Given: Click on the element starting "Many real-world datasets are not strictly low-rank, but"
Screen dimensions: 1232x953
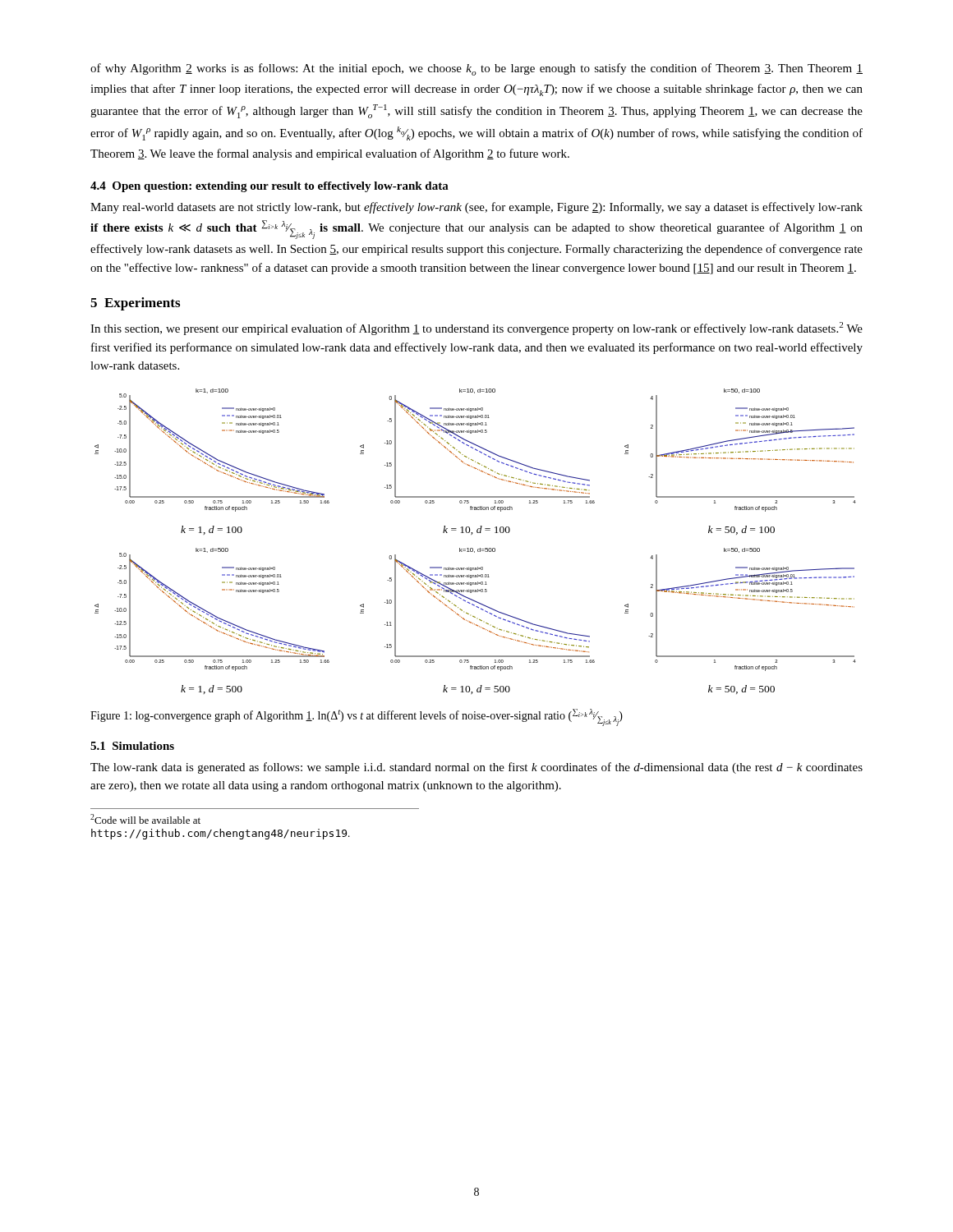Looking at the screenshot, I should coord(476,237).
